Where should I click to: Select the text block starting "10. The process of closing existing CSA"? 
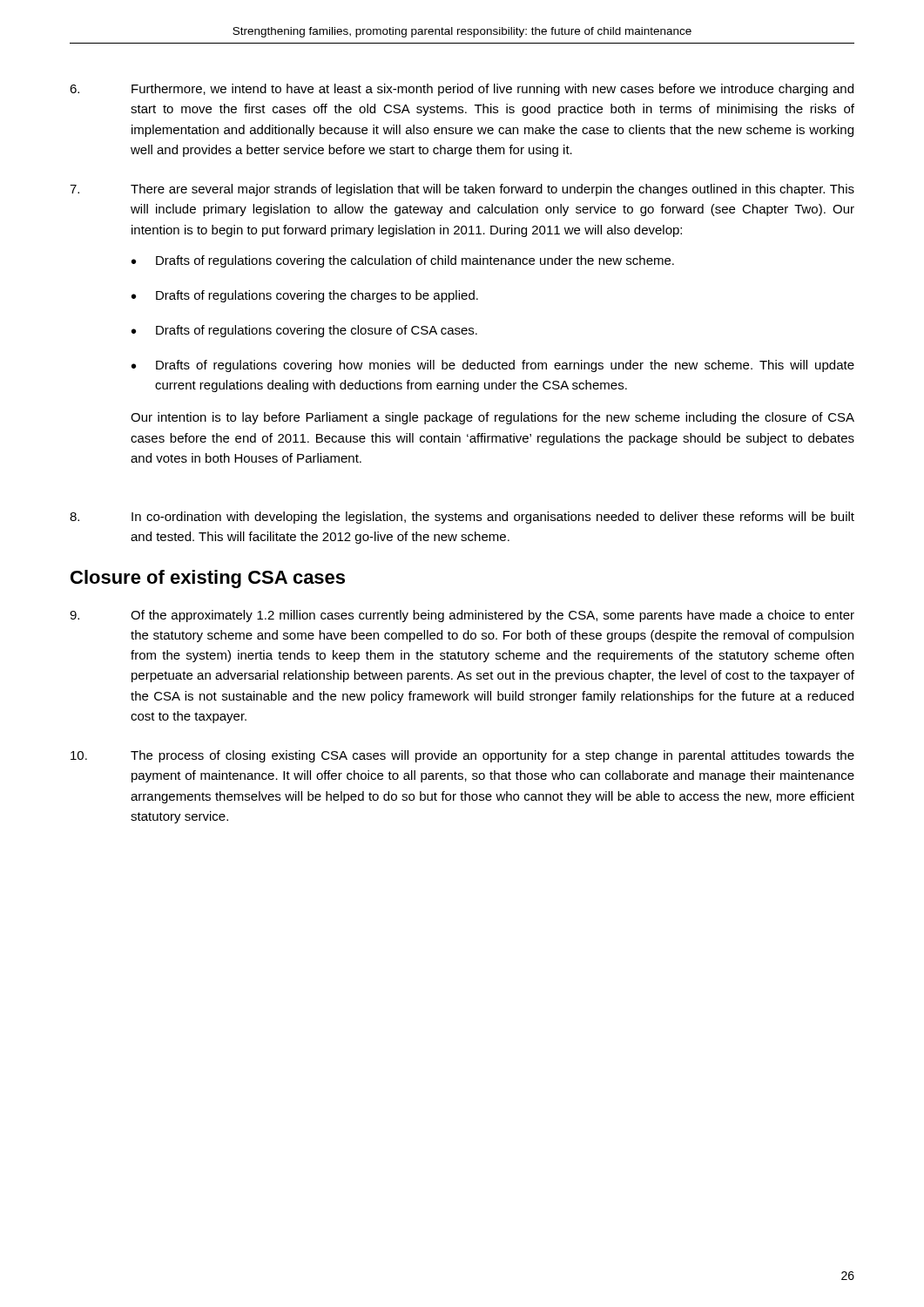[x=462, y=786]
